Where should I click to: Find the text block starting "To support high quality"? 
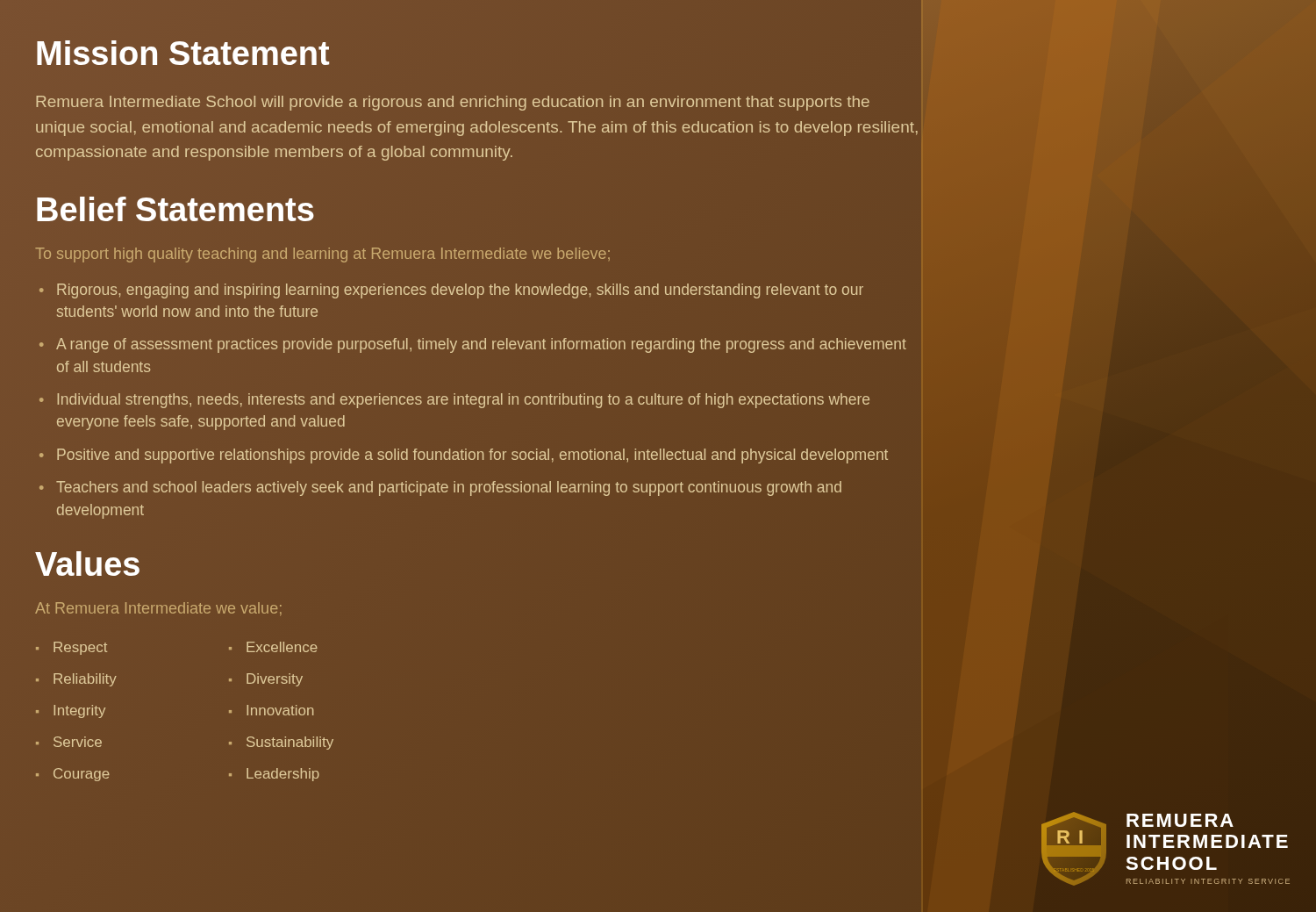[x=478, y=254]
